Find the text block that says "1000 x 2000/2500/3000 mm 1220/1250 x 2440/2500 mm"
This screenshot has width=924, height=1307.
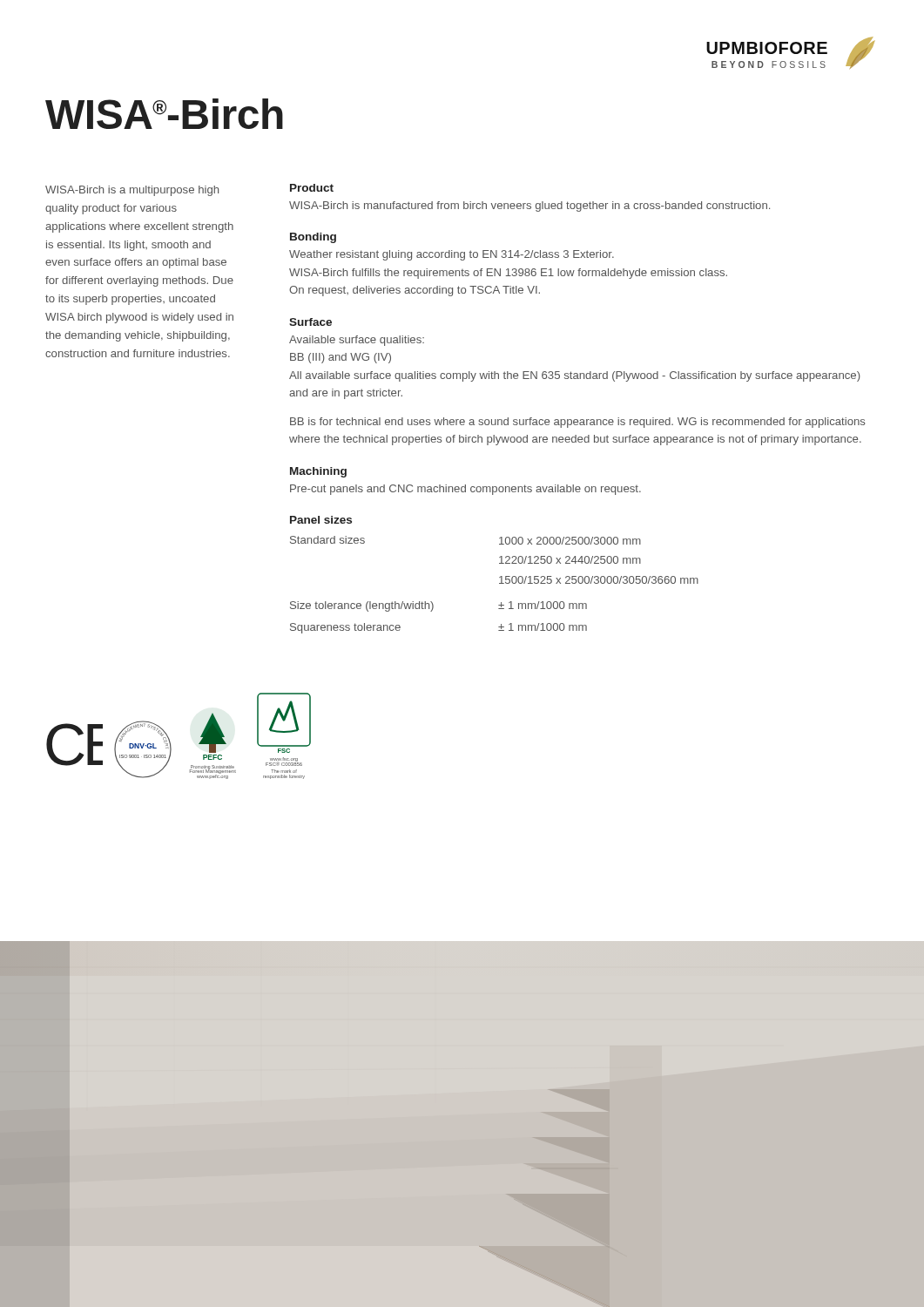pos(598,560)
